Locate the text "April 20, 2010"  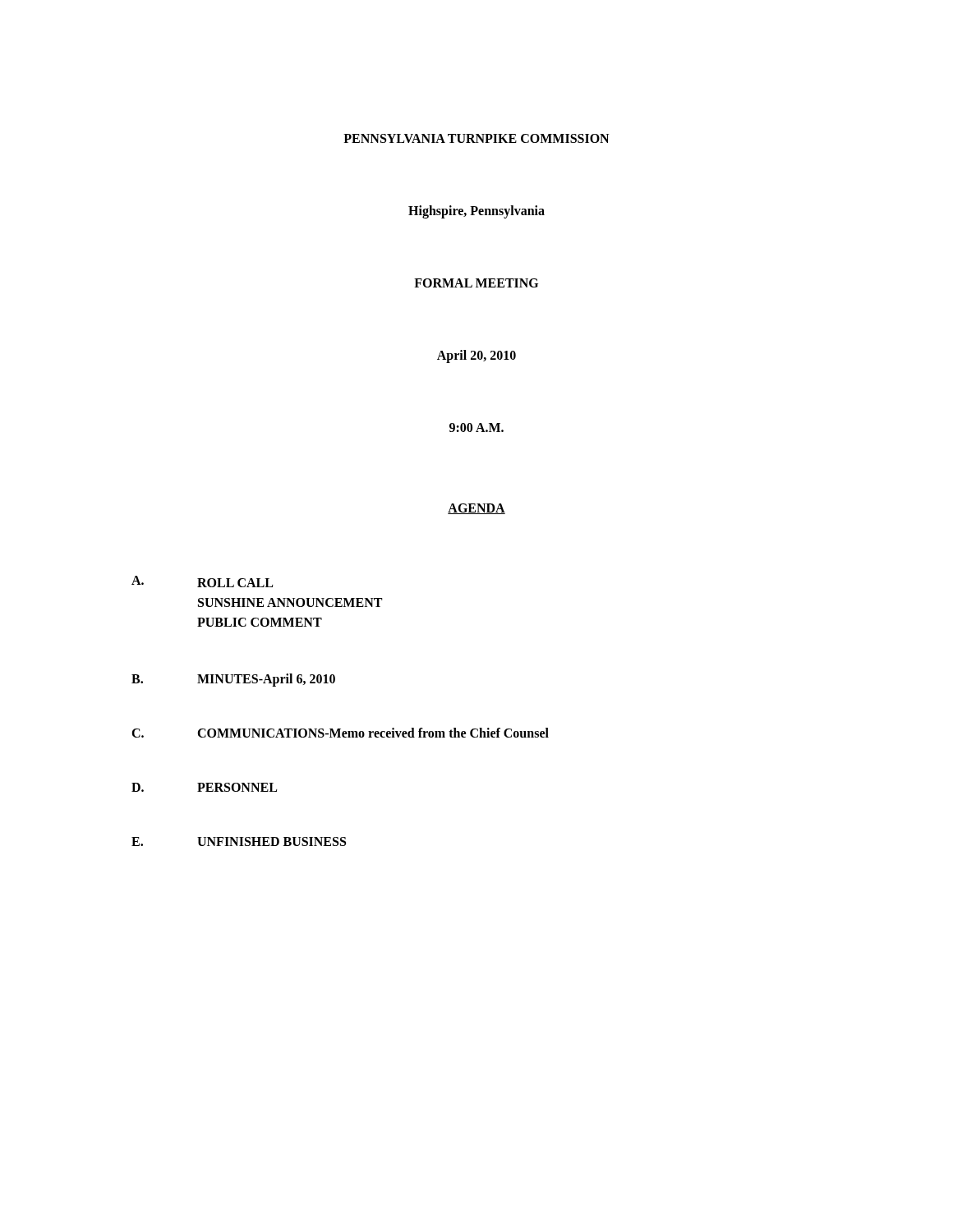pyautogui.click(x=476, y=355)
